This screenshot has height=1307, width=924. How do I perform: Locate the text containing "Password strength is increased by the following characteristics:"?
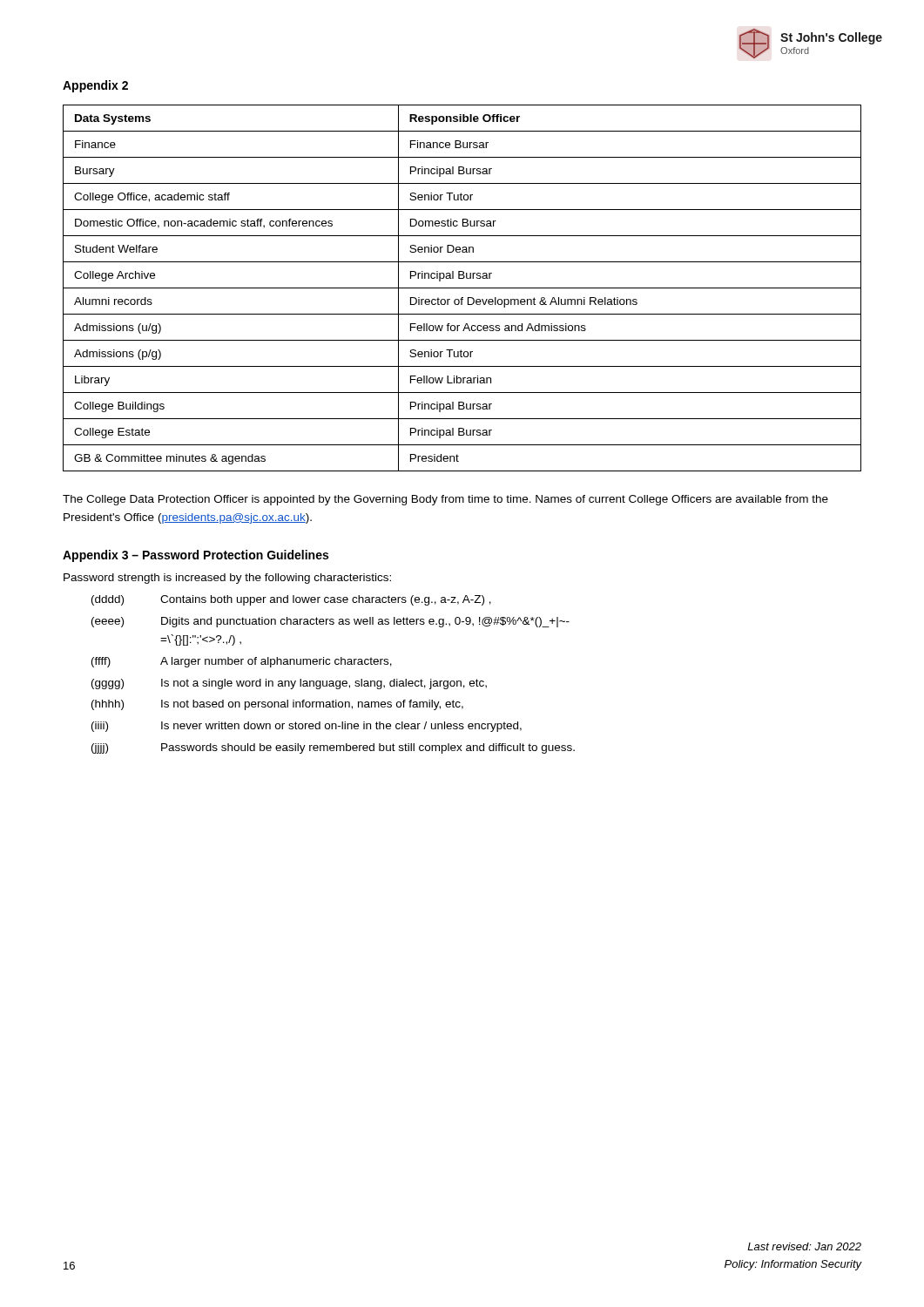[x=227, y=577]
